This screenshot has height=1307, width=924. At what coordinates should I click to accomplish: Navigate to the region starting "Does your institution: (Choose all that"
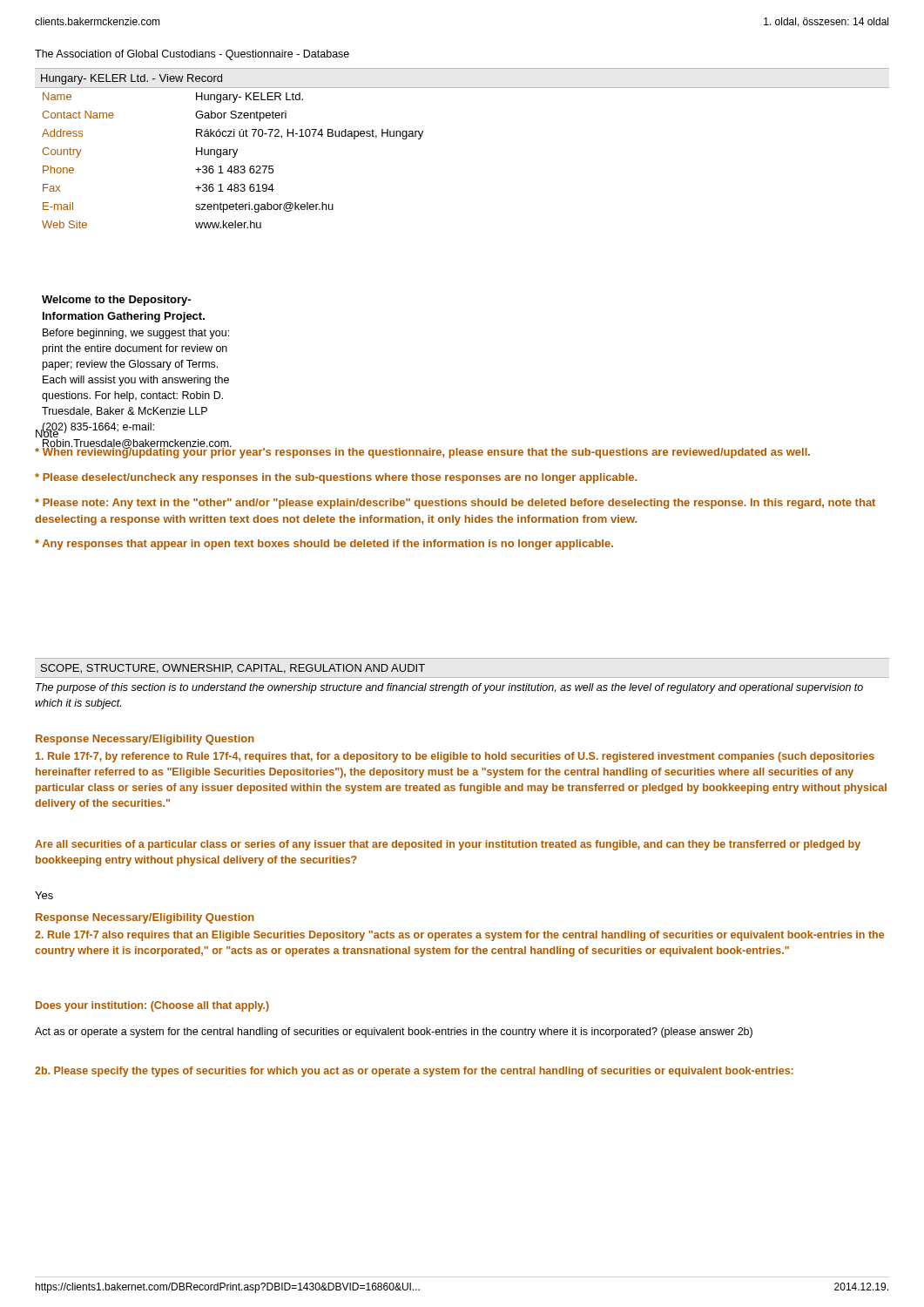click(152, 1006)
